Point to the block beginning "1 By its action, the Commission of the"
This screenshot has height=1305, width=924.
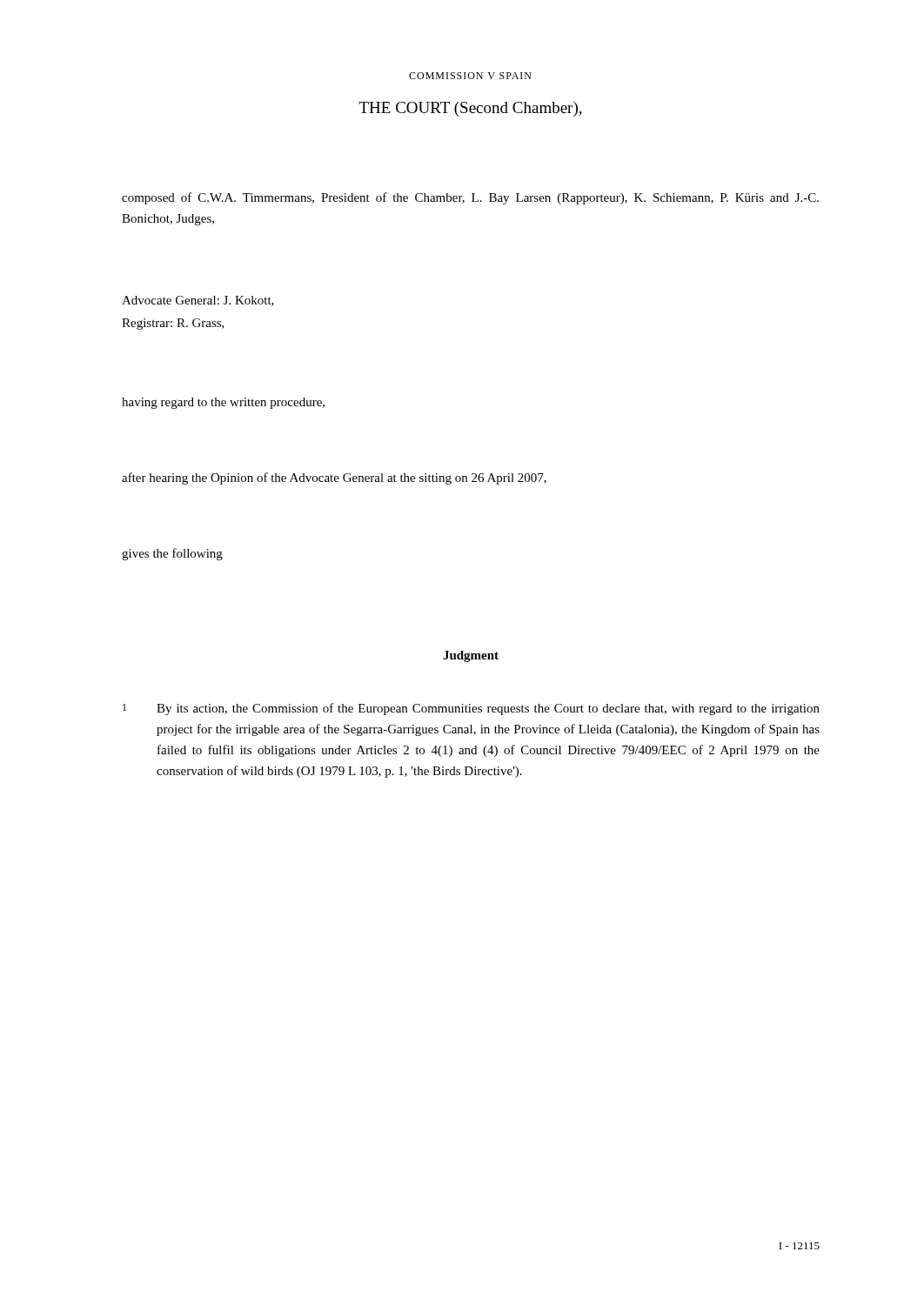point(471,740)
